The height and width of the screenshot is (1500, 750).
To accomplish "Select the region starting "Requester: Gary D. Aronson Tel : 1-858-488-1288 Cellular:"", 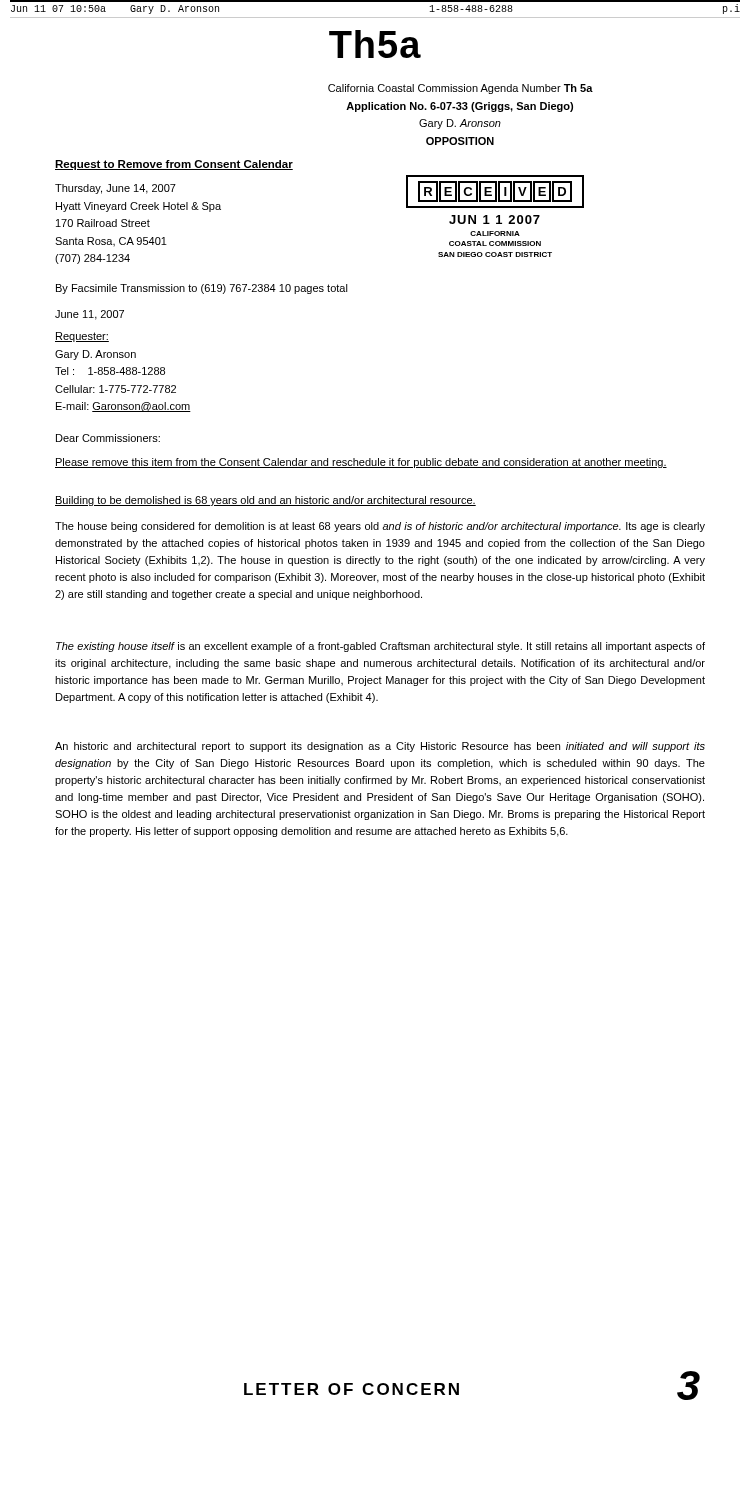I will (x=123, y=371).
